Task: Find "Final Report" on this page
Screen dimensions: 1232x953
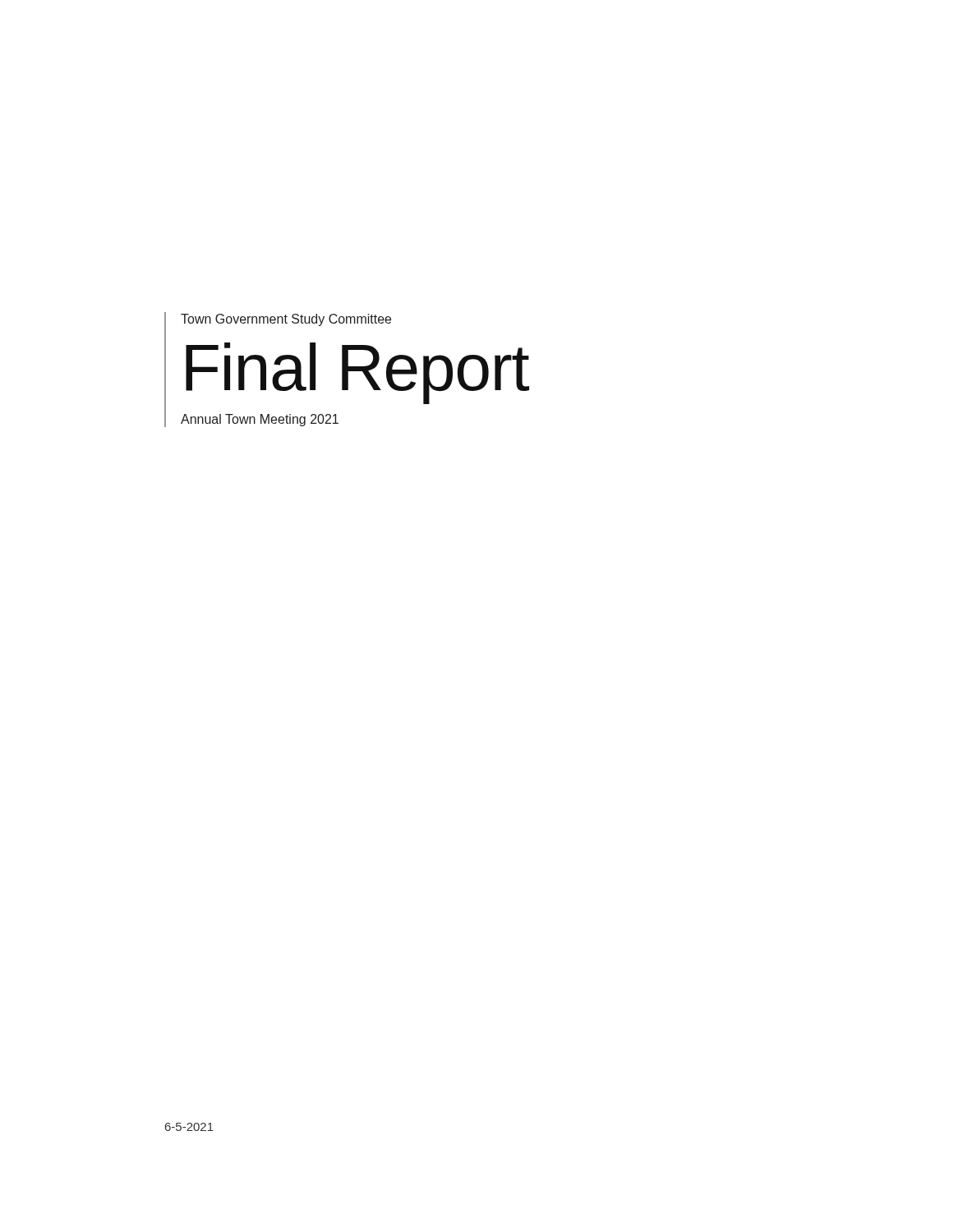Action: (355, 368)
